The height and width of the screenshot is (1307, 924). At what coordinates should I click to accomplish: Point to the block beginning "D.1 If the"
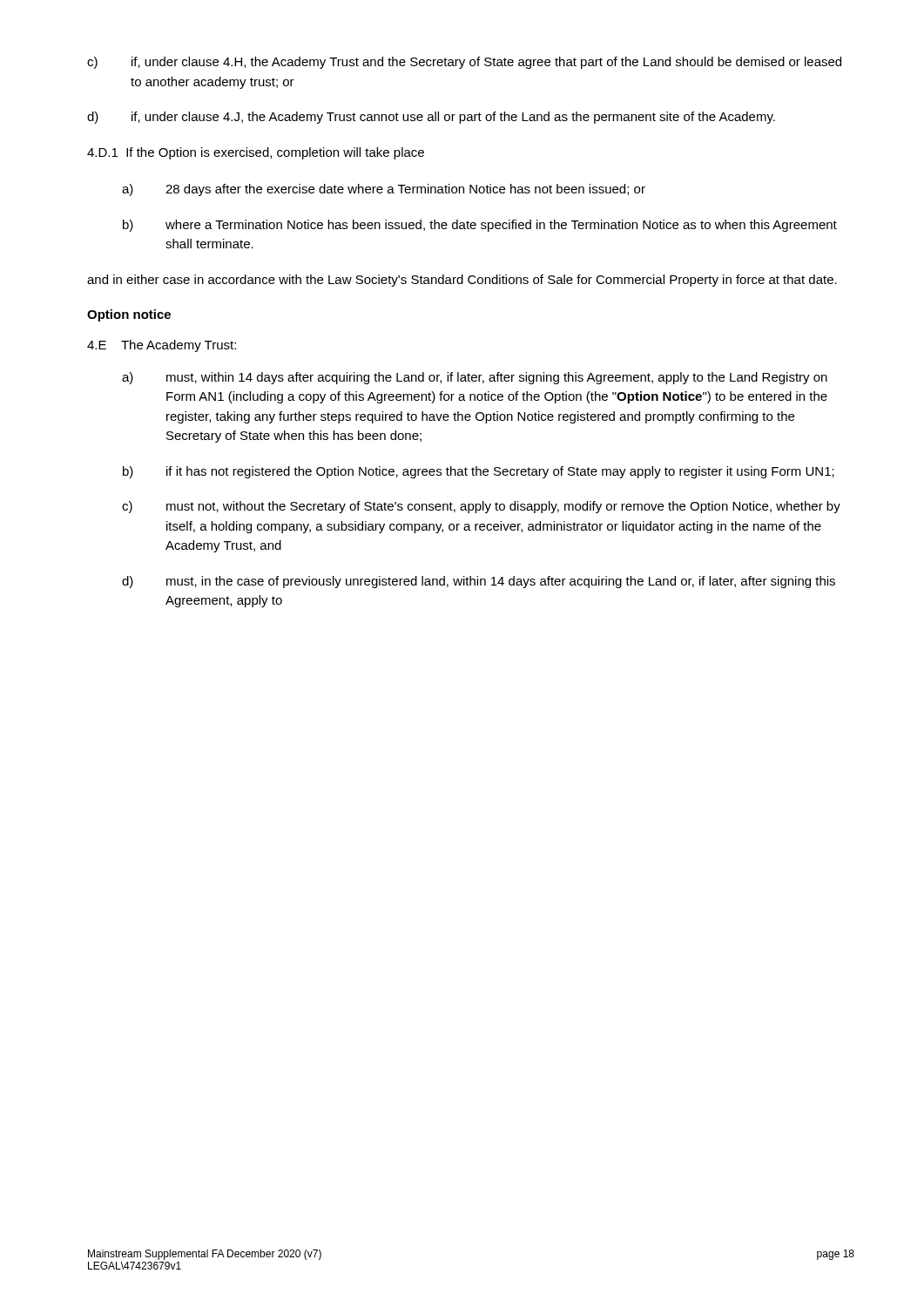click(256, 152)
